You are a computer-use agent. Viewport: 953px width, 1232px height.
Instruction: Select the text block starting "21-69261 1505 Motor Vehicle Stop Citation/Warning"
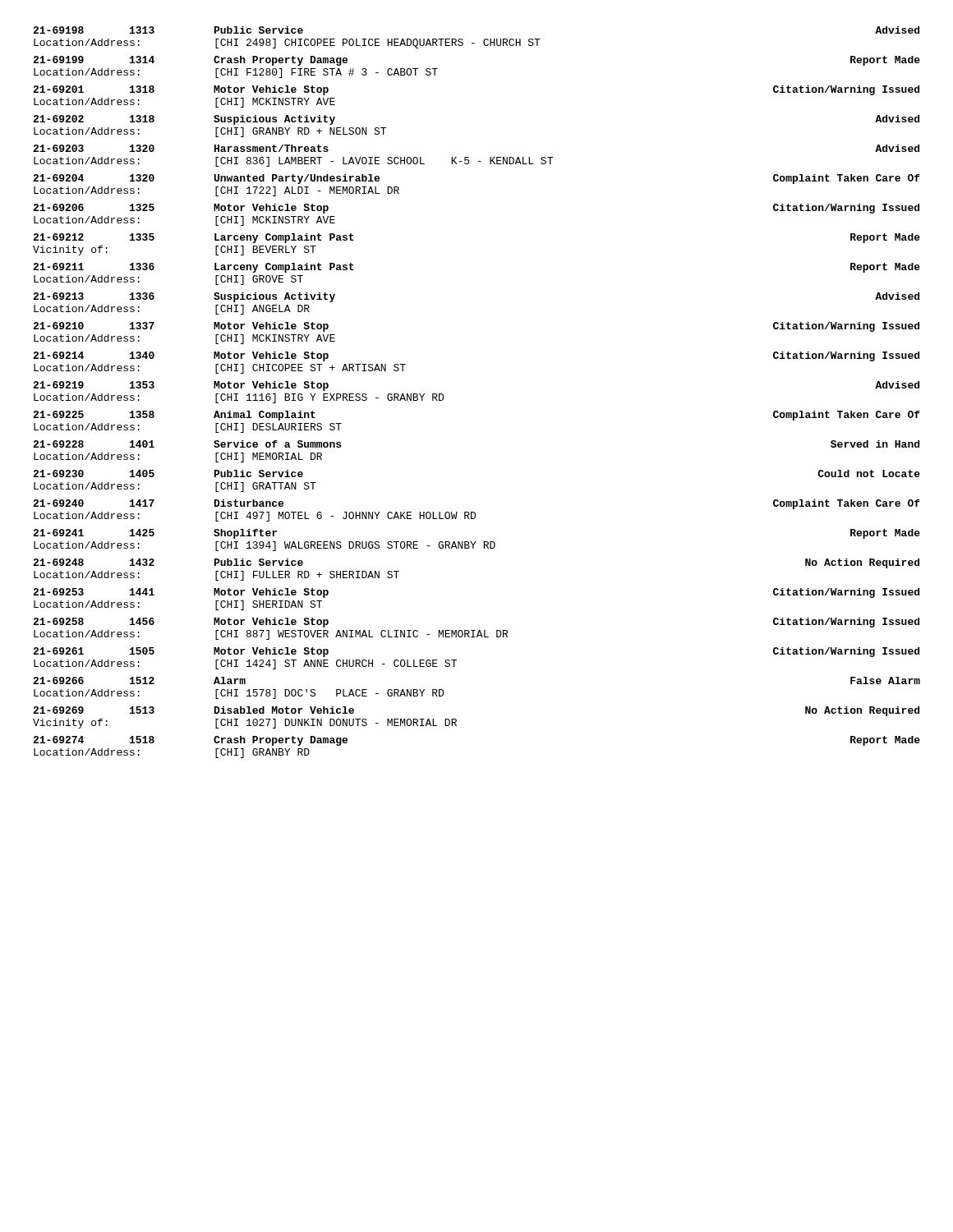[56, 652]
